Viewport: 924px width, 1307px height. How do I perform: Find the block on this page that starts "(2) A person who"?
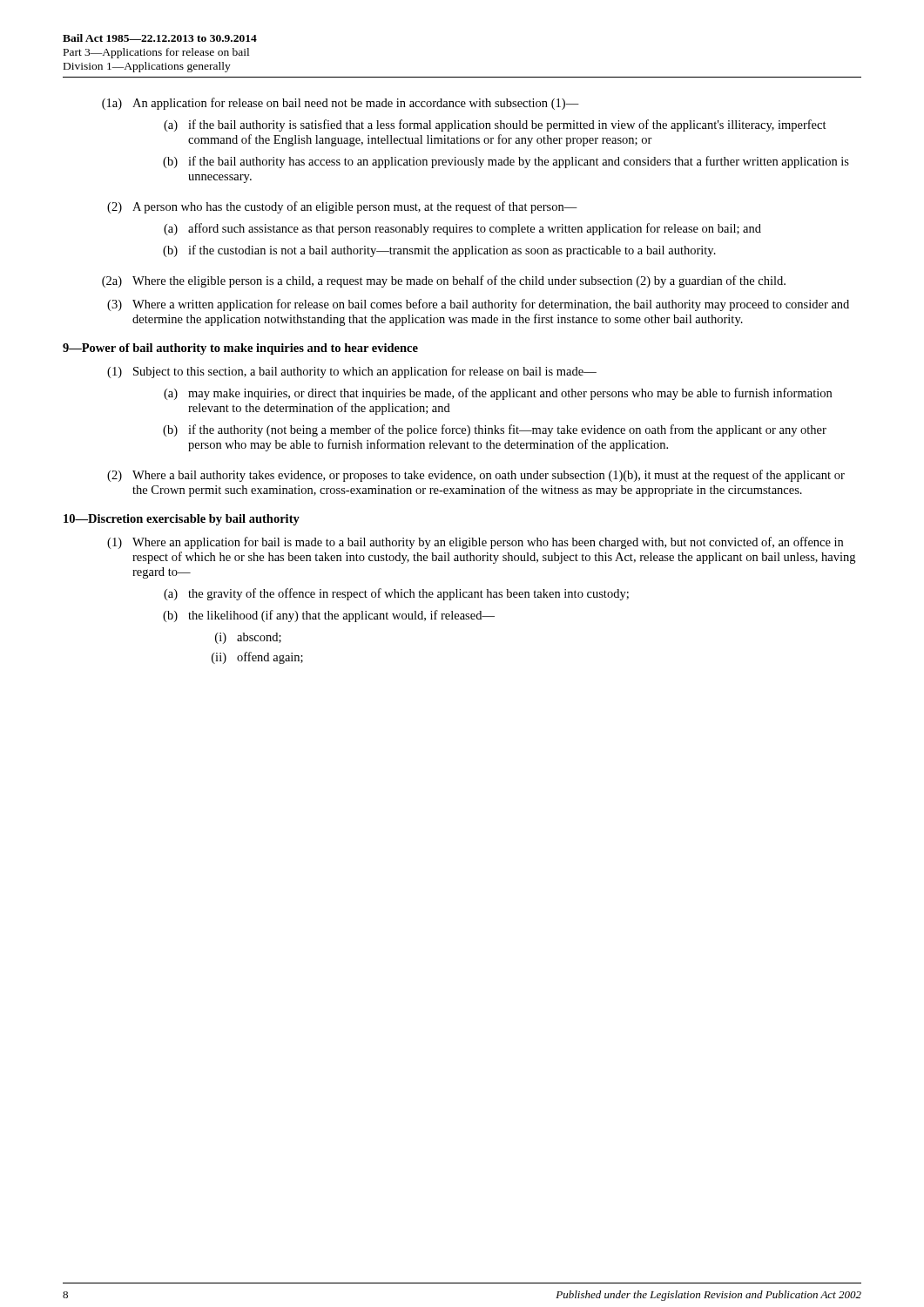[462, 232]
